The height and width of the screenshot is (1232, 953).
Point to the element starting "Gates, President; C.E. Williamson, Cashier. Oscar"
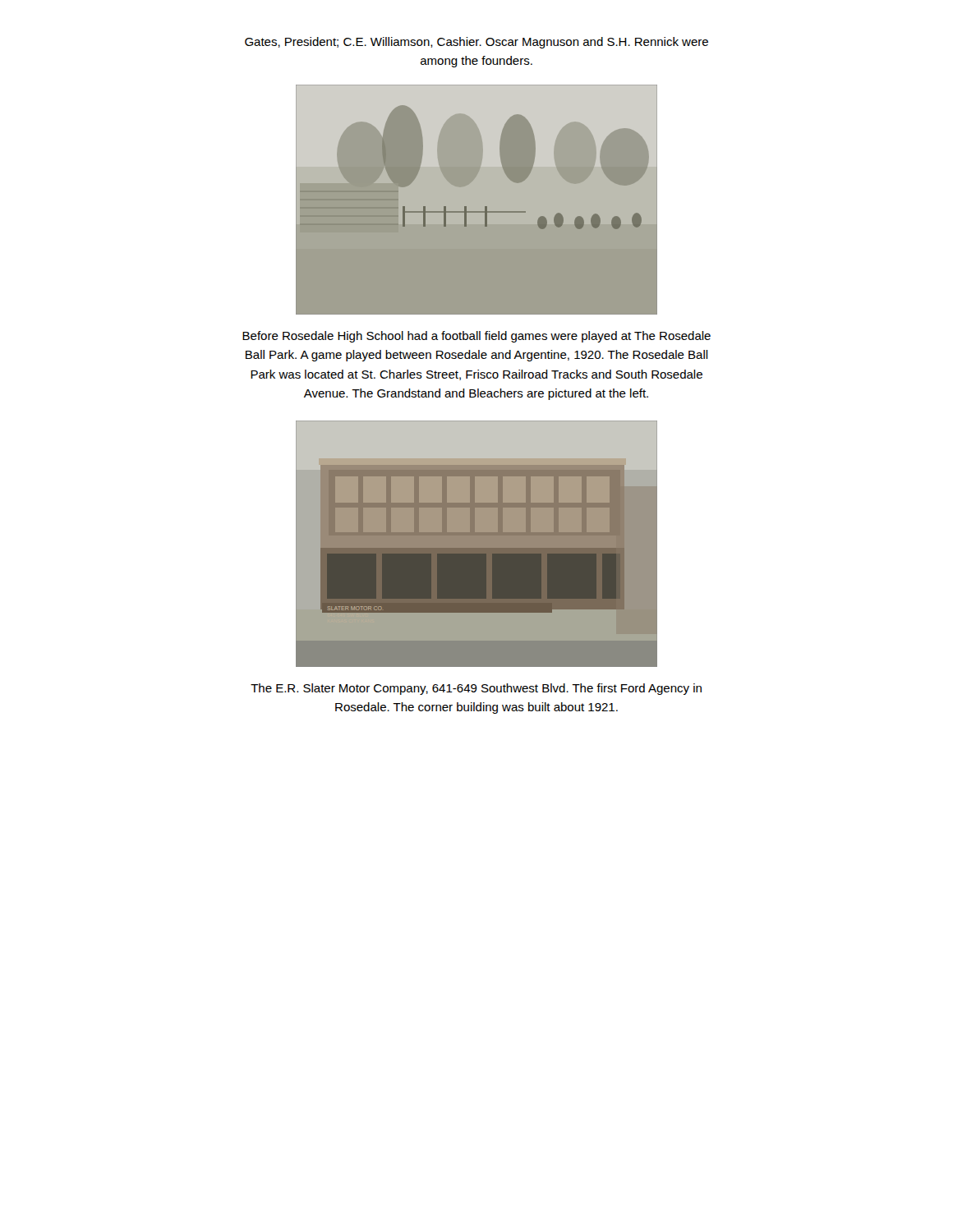(476, 51)
